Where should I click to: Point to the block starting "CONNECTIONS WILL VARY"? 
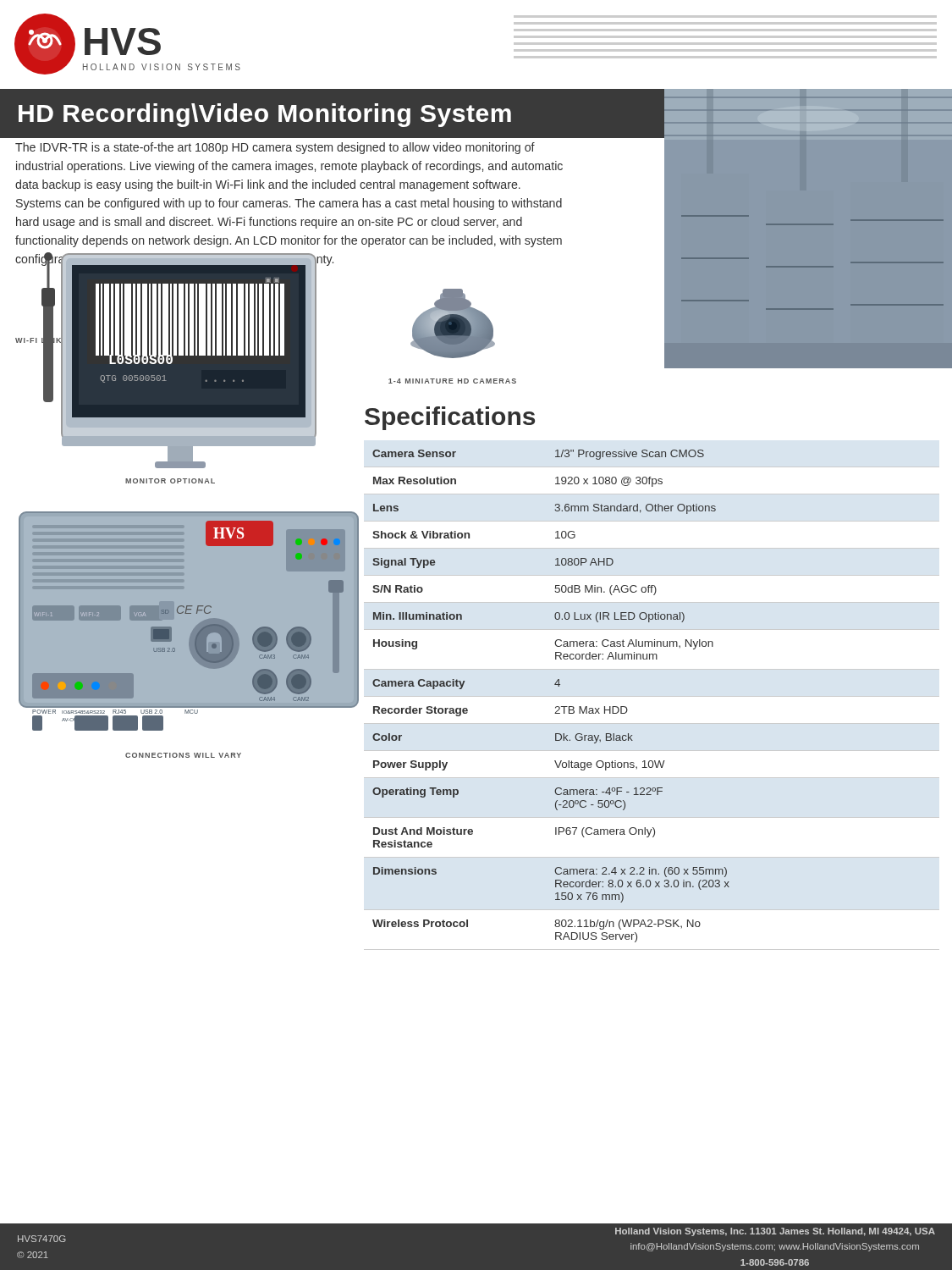pyautogui.click(x=184, y=755)
